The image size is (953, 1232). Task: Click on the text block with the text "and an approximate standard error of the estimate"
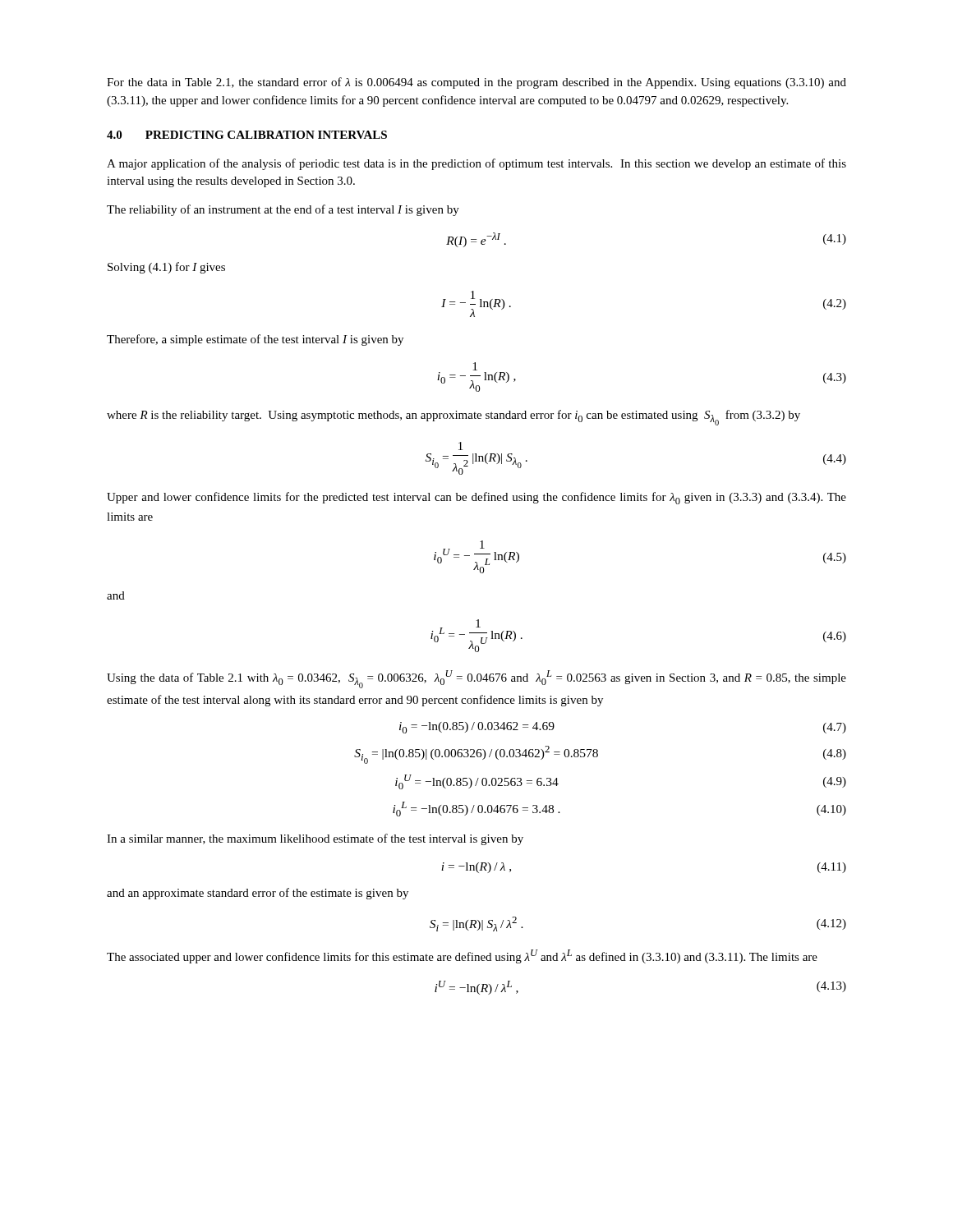pyautogui.click(x=258, y=893)
